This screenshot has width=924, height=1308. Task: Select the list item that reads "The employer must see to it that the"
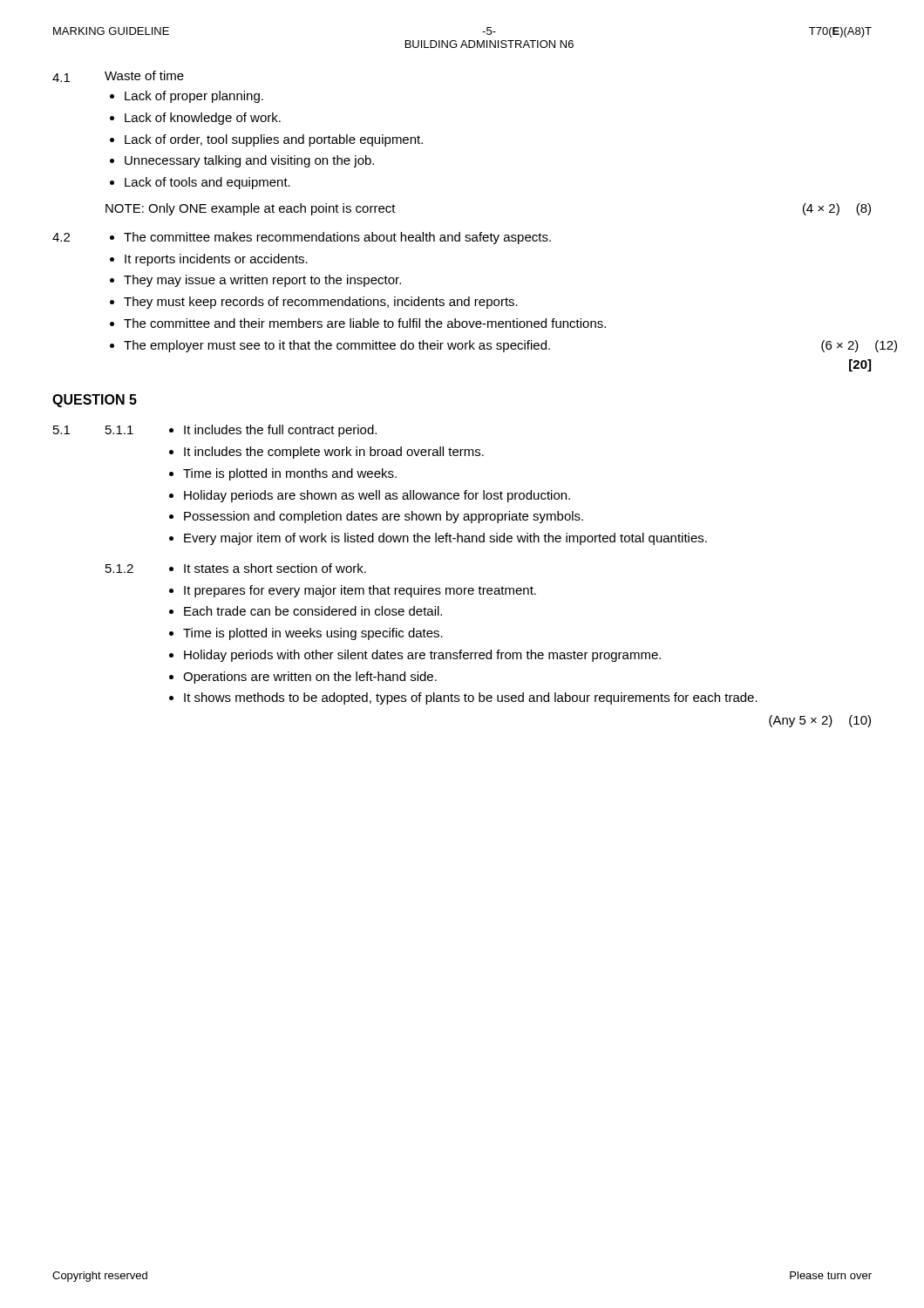[498, 345]
